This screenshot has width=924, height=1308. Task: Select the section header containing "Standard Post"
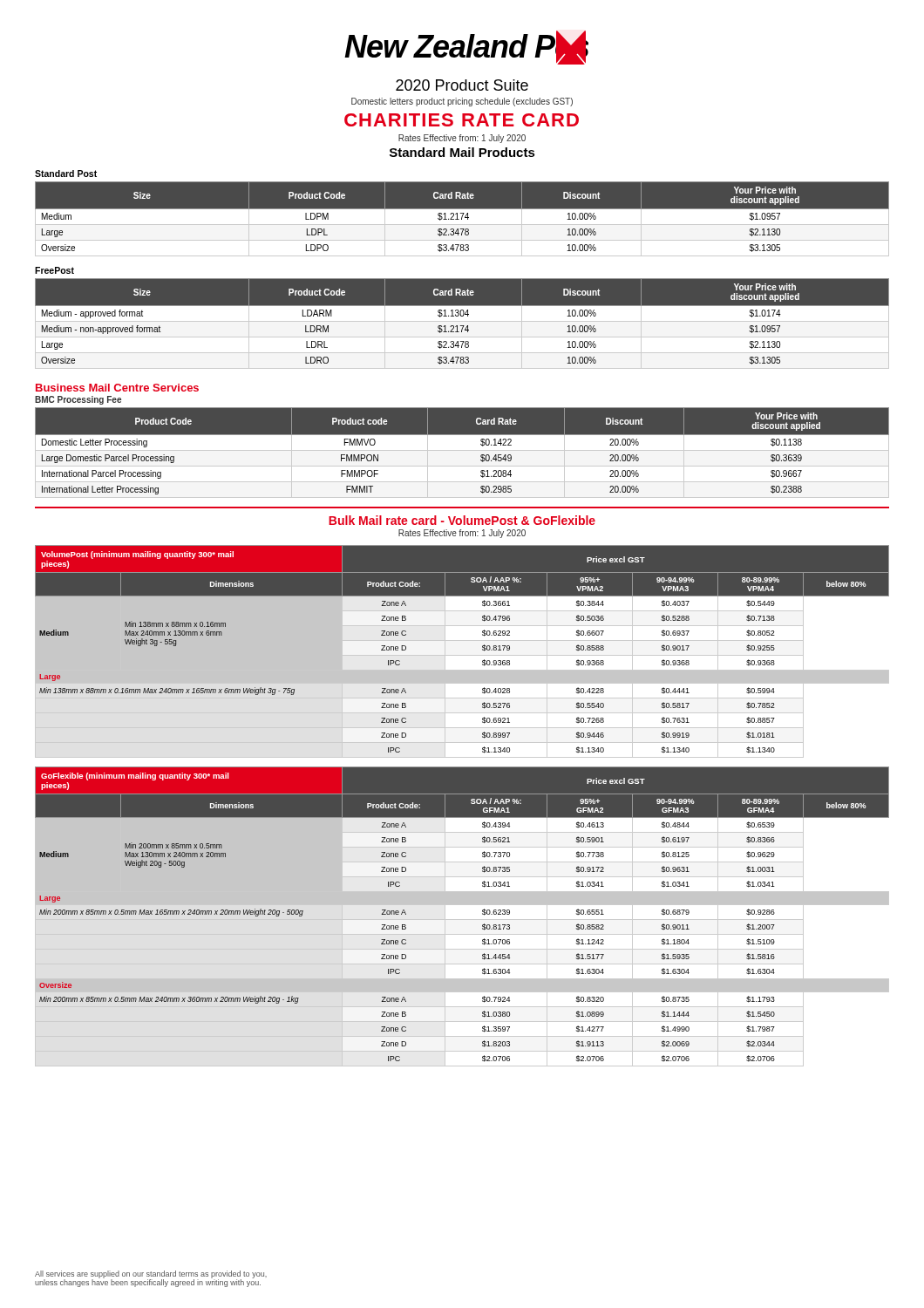tap(66, 174)
